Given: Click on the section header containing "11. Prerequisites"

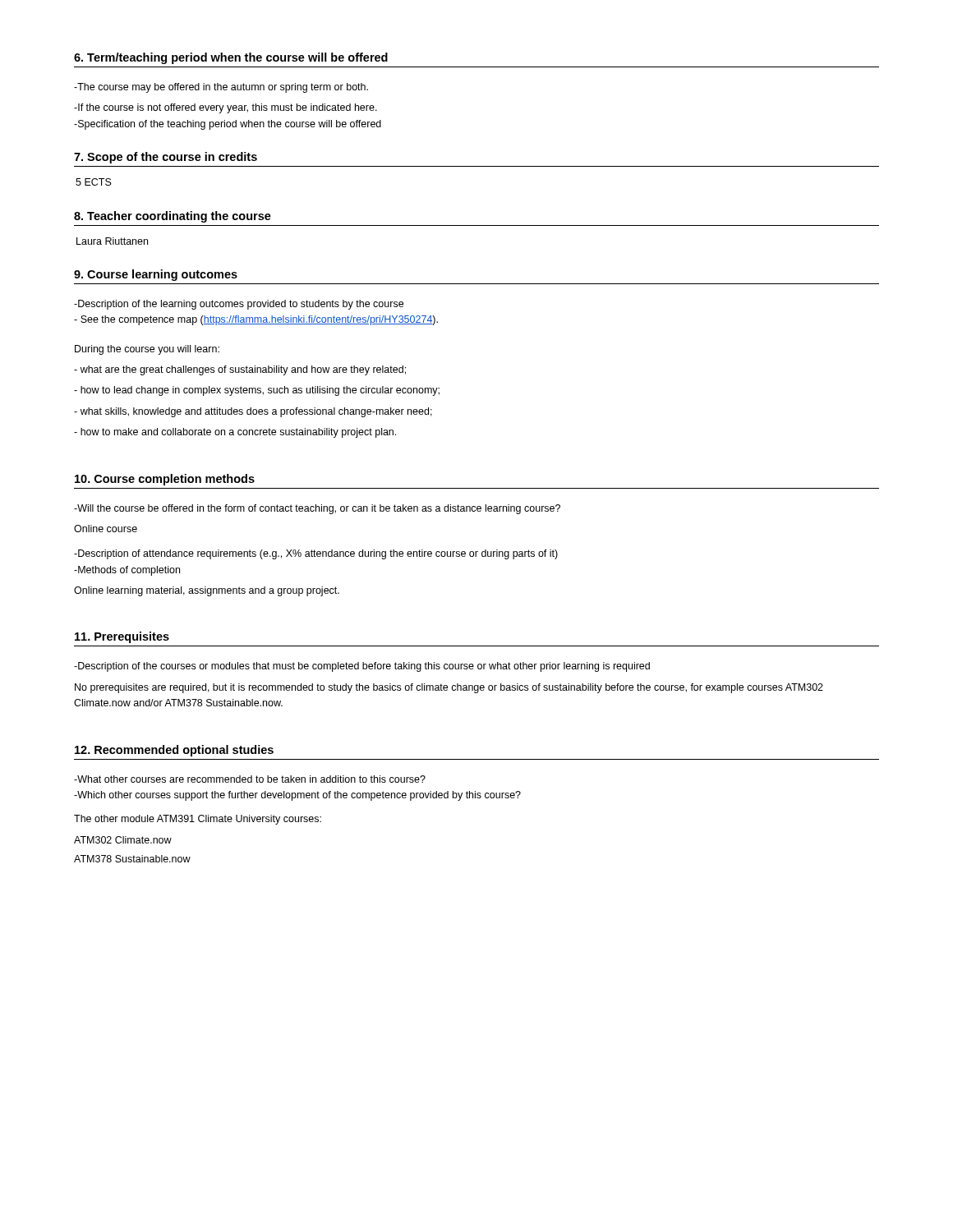Looking at the screenshot, I should 122,637.
